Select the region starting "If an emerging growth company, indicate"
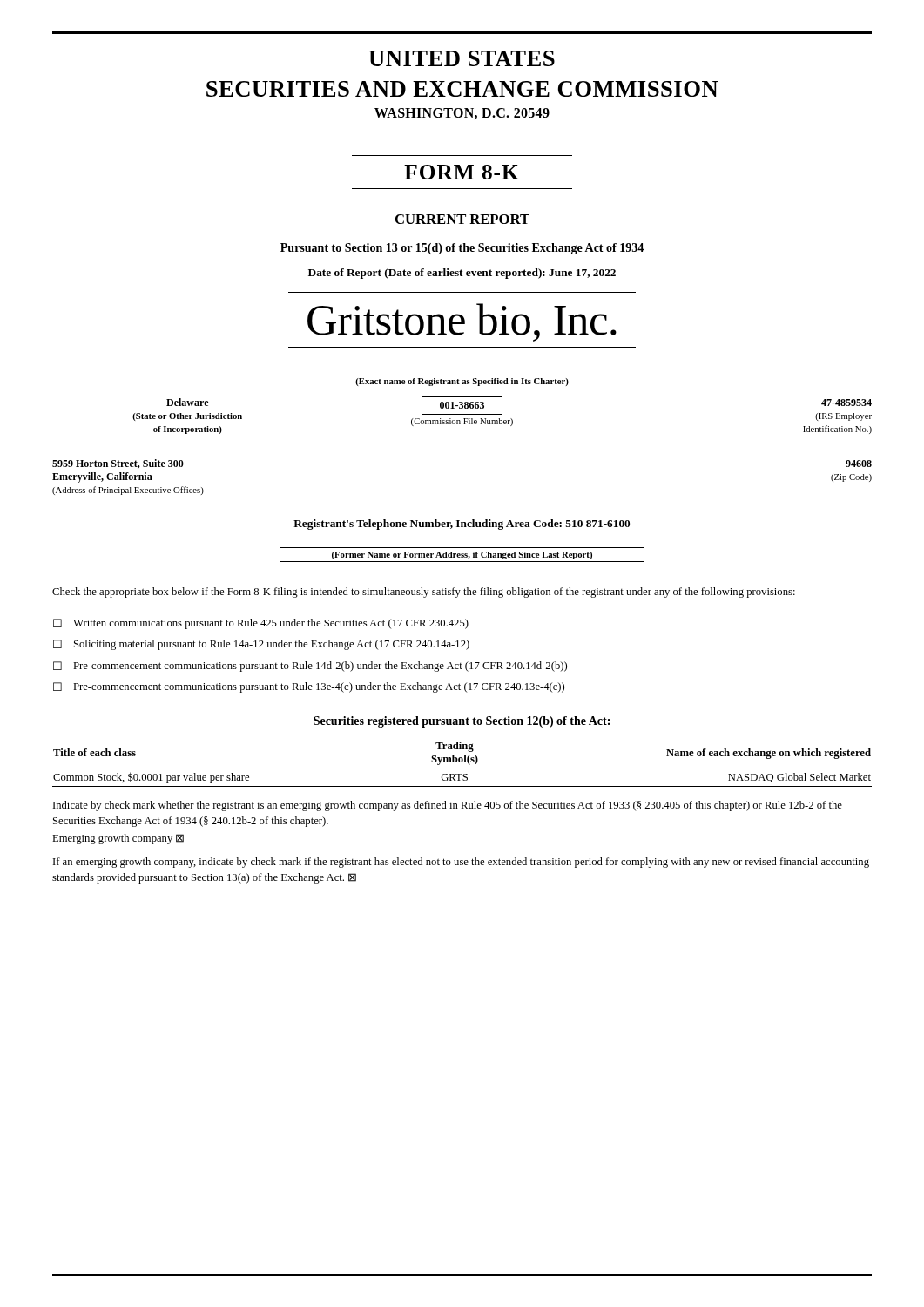924x1307 pixels. point(461,870)
